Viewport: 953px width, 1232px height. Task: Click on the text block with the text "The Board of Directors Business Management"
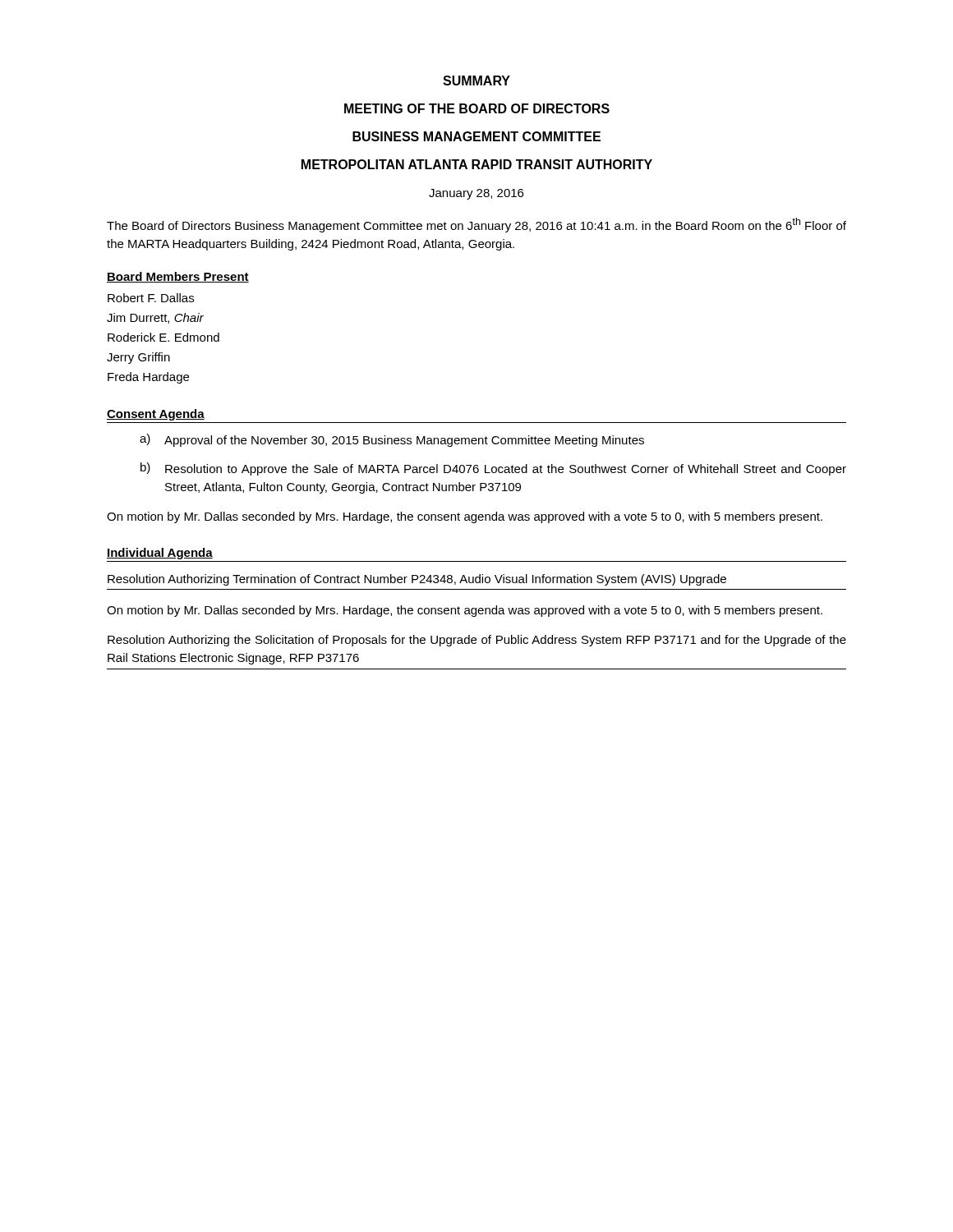tap(476, 233)
